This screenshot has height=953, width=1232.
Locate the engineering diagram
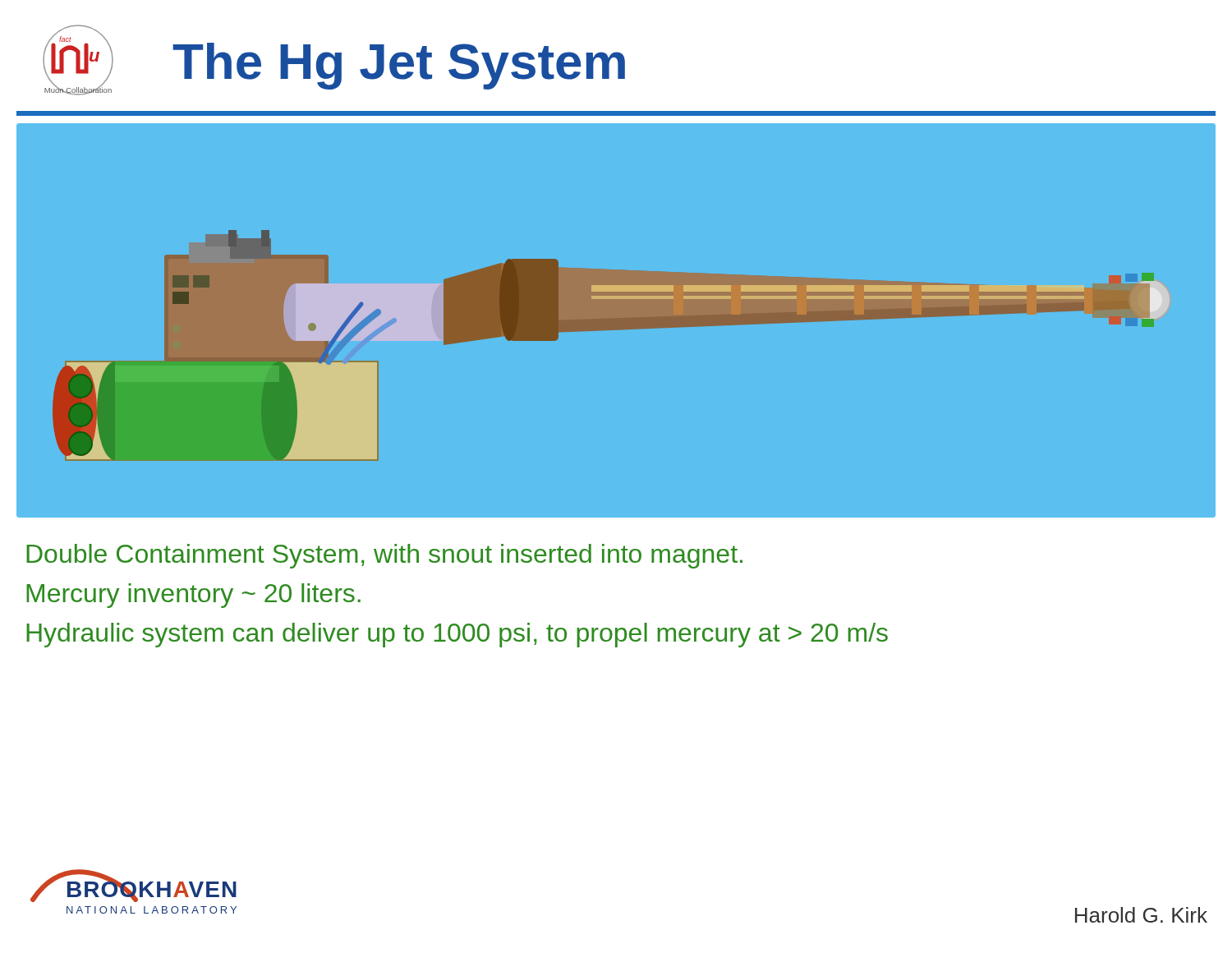point(616,320)
